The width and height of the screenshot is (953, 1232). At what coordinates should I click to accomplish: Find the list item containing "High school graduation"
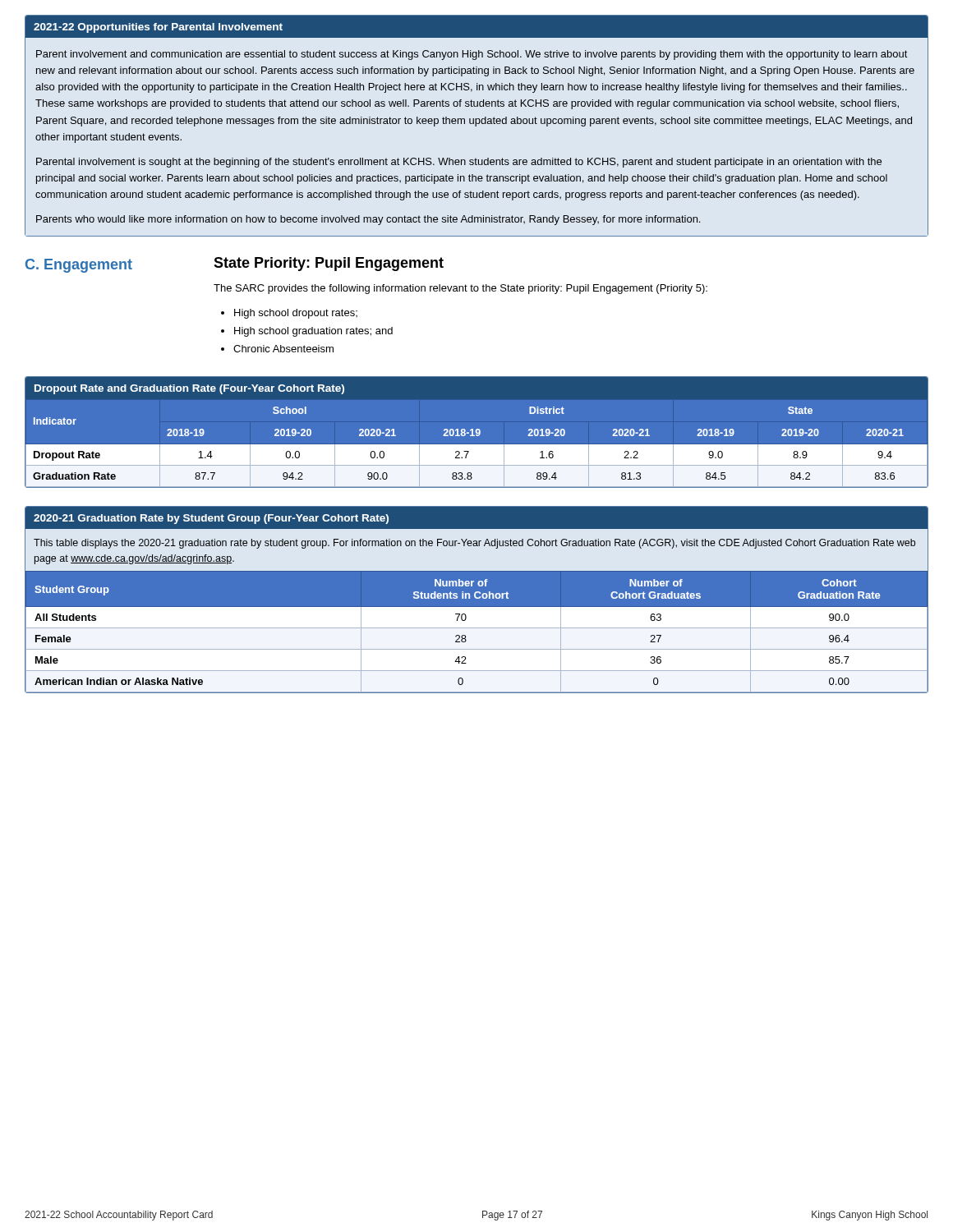point(313,330)
